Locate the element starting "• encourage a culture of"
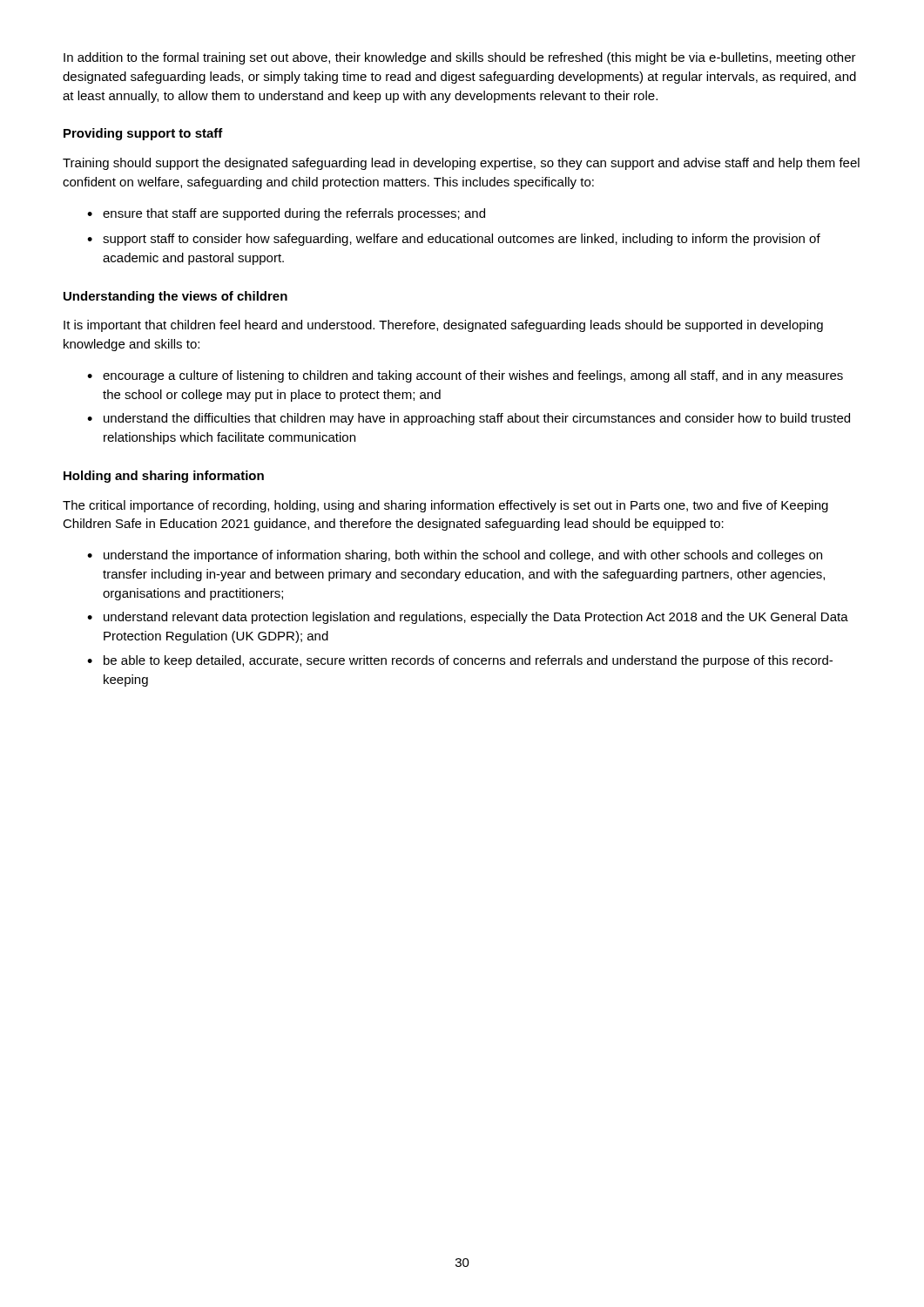 coord(474,385)
